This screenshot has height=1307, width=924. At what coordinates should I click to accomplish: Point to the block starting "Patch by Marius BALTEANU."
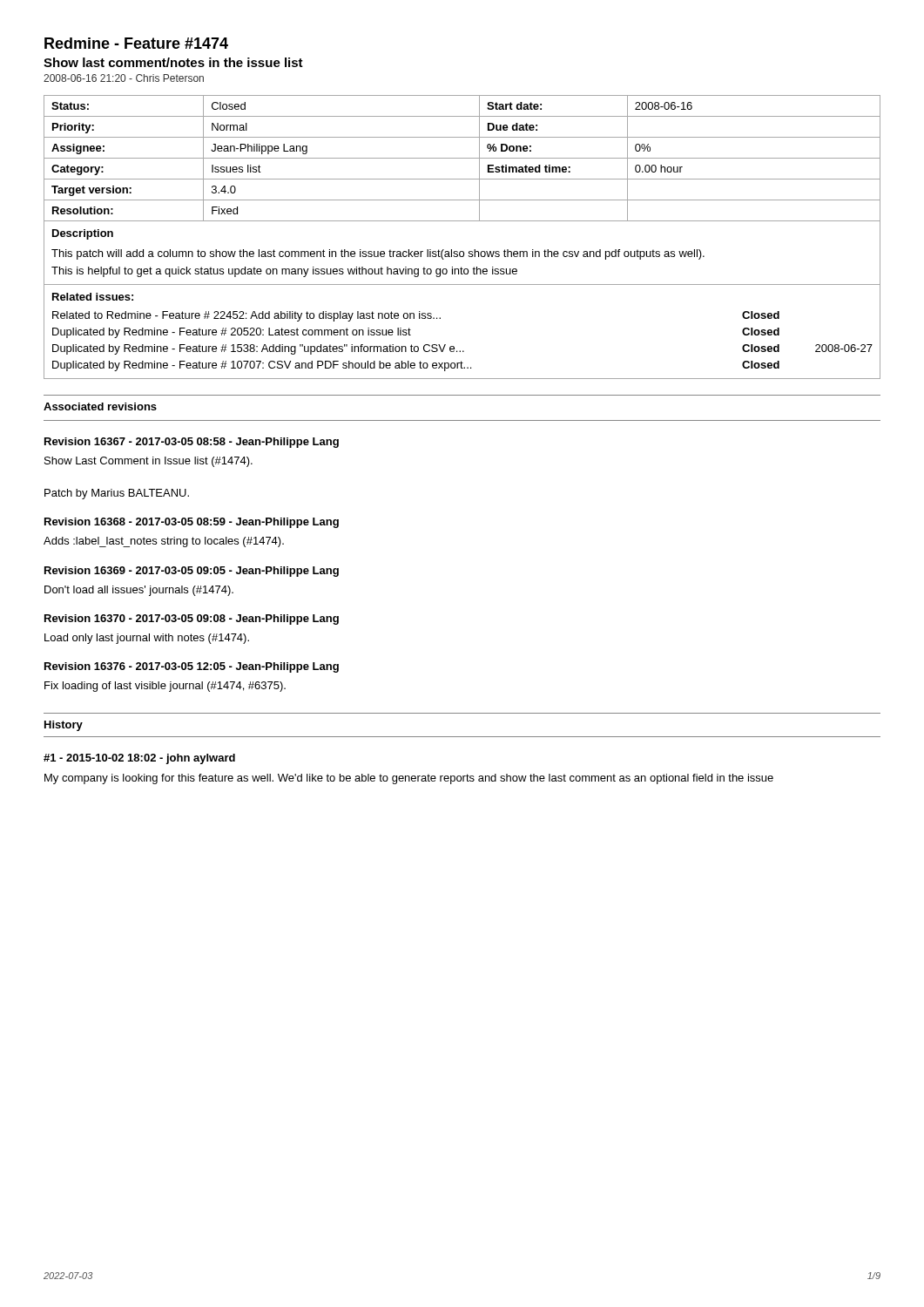[x=117, y=493]
